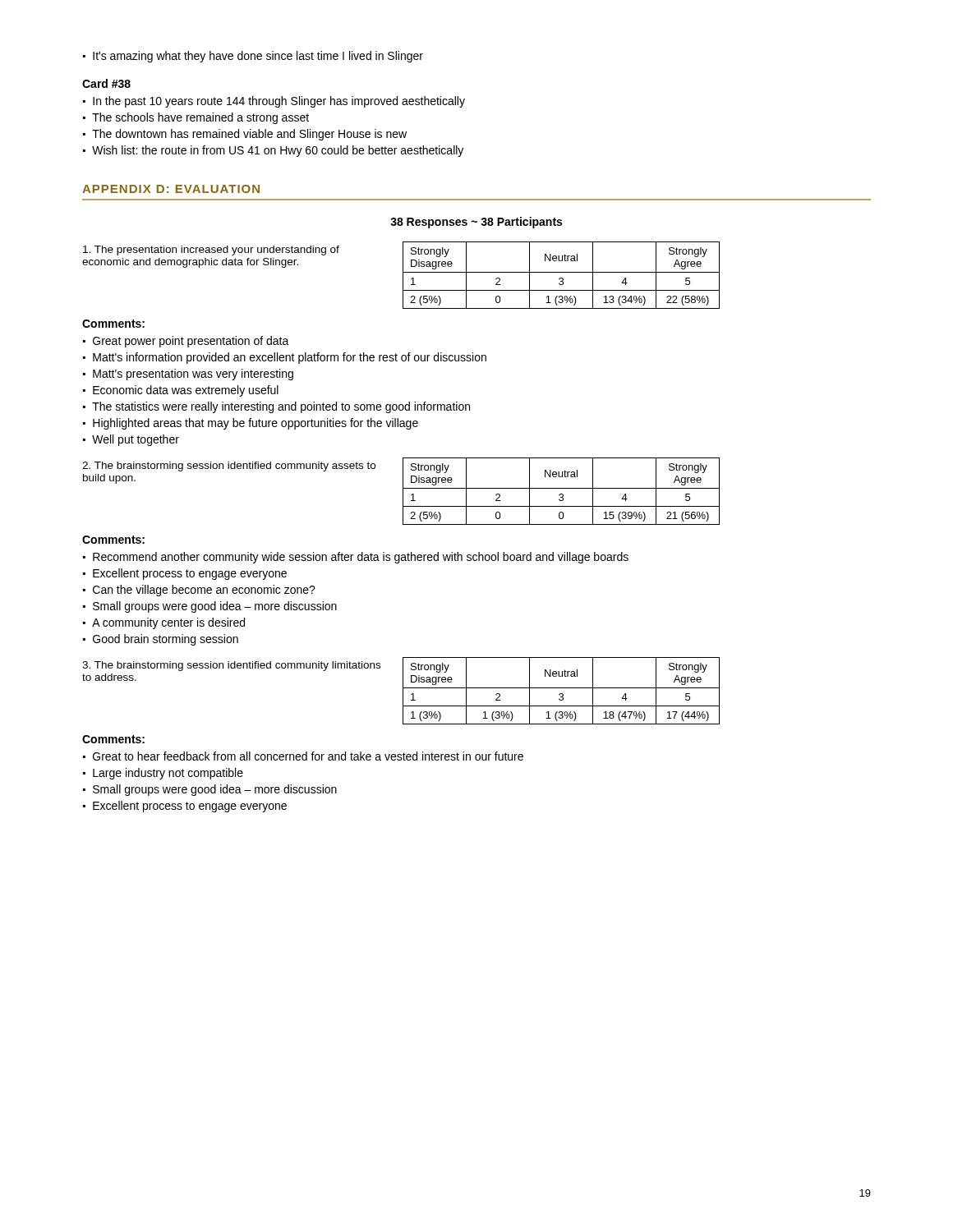Point to the element starting "A community center is desired"
Screen dimensions: 1232x953
[x=169, y=623]
